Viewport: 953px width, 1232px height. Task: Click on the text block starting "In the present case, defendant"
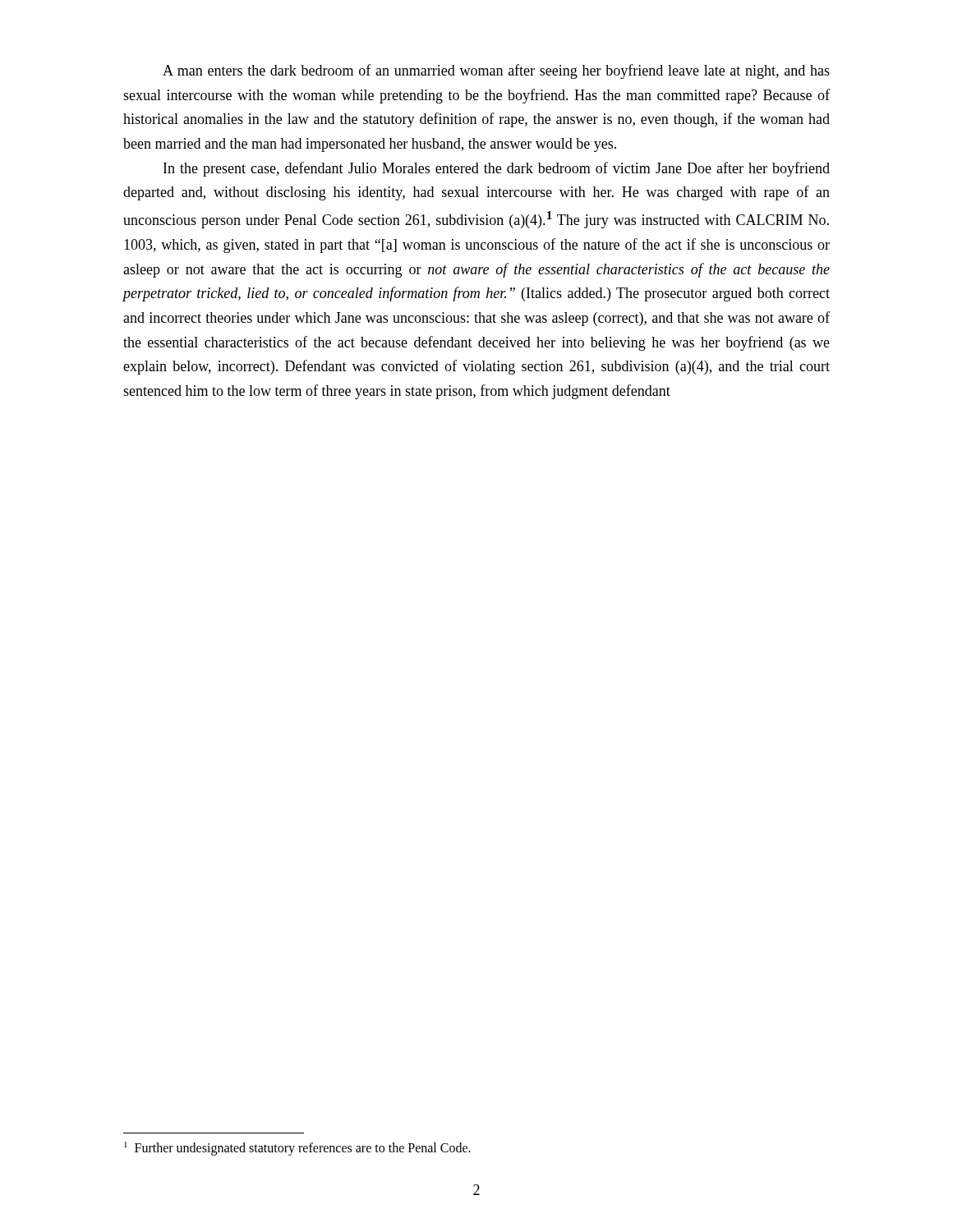[476, 280]
